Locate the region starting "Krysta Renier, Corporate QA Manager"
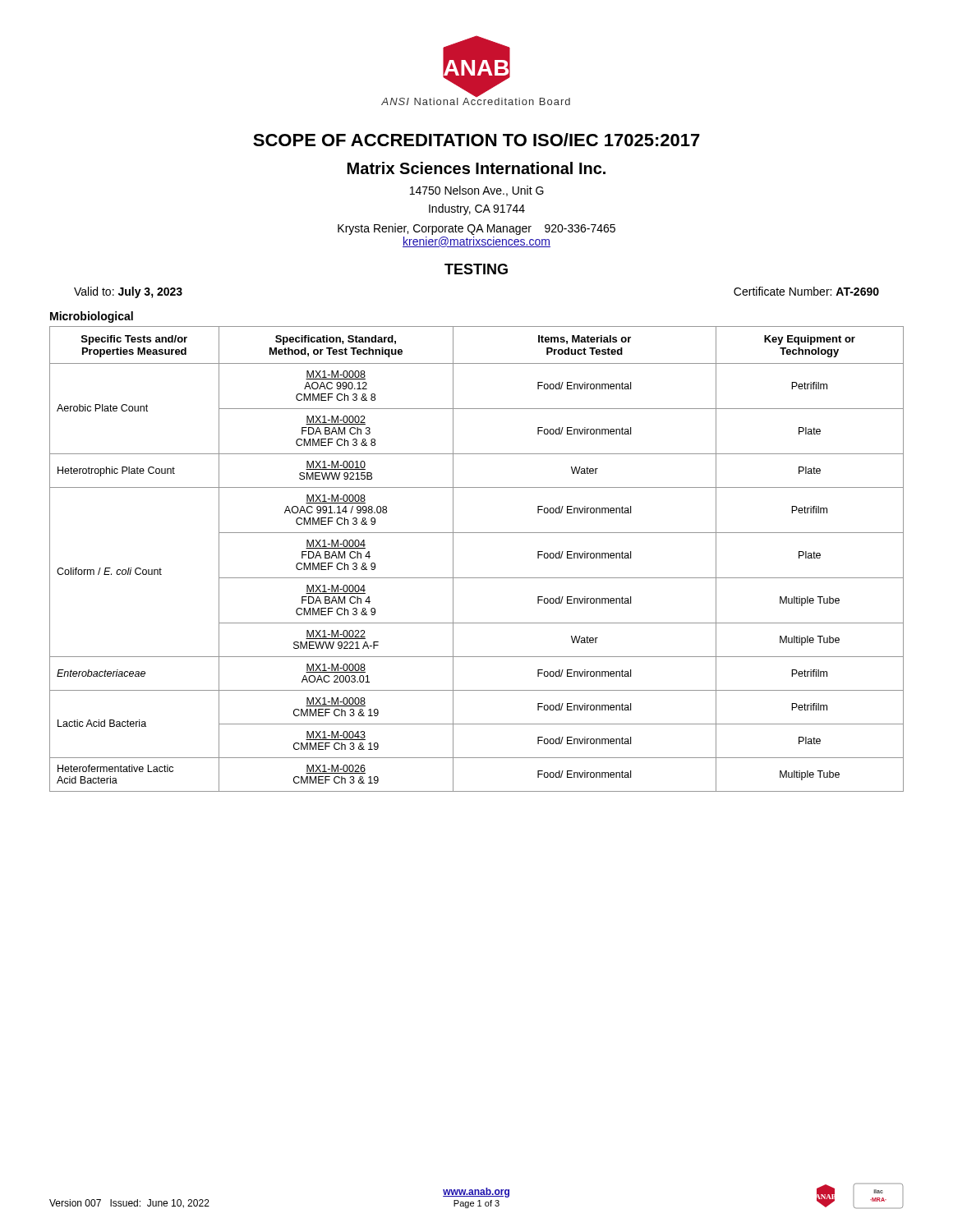This screenshot has width=953, height=1232. 476,235
